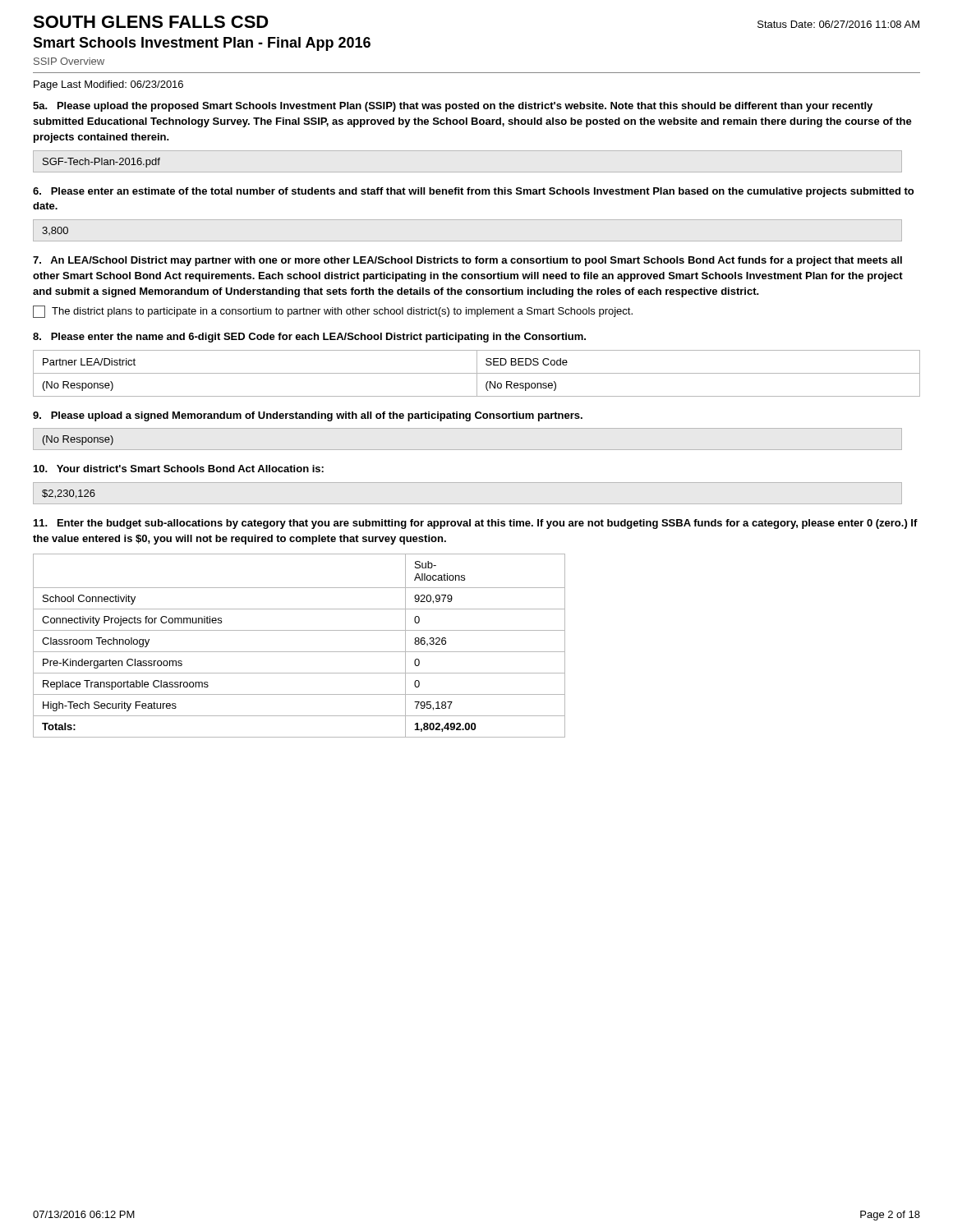Navigate to the element starting "5a. Please upload the proposed Smart Schools"
This screenshot has height=1232, width=953.
(x=472, y=121)
